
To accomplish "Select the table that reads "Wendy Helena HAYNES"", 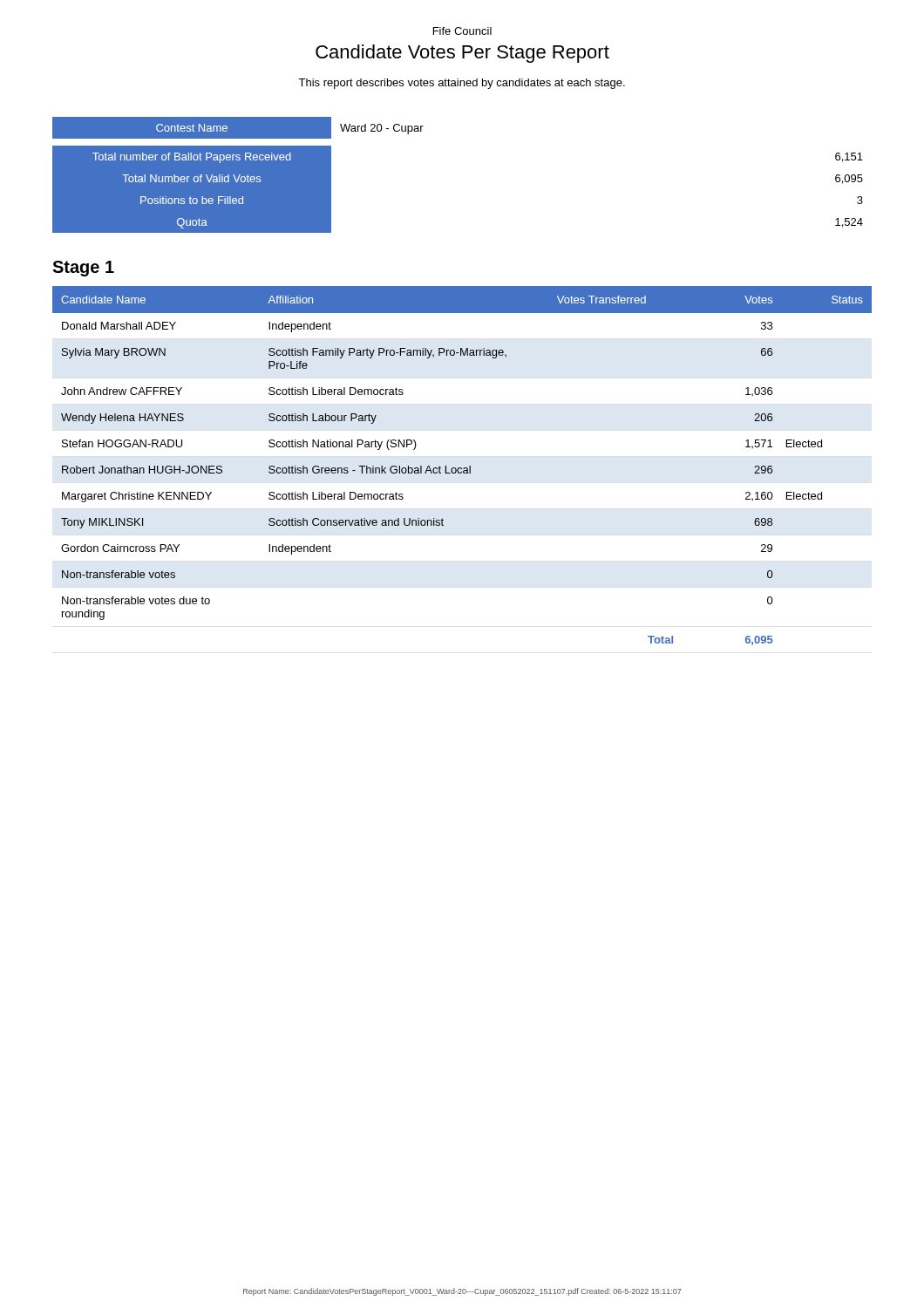I will point(462,470).
